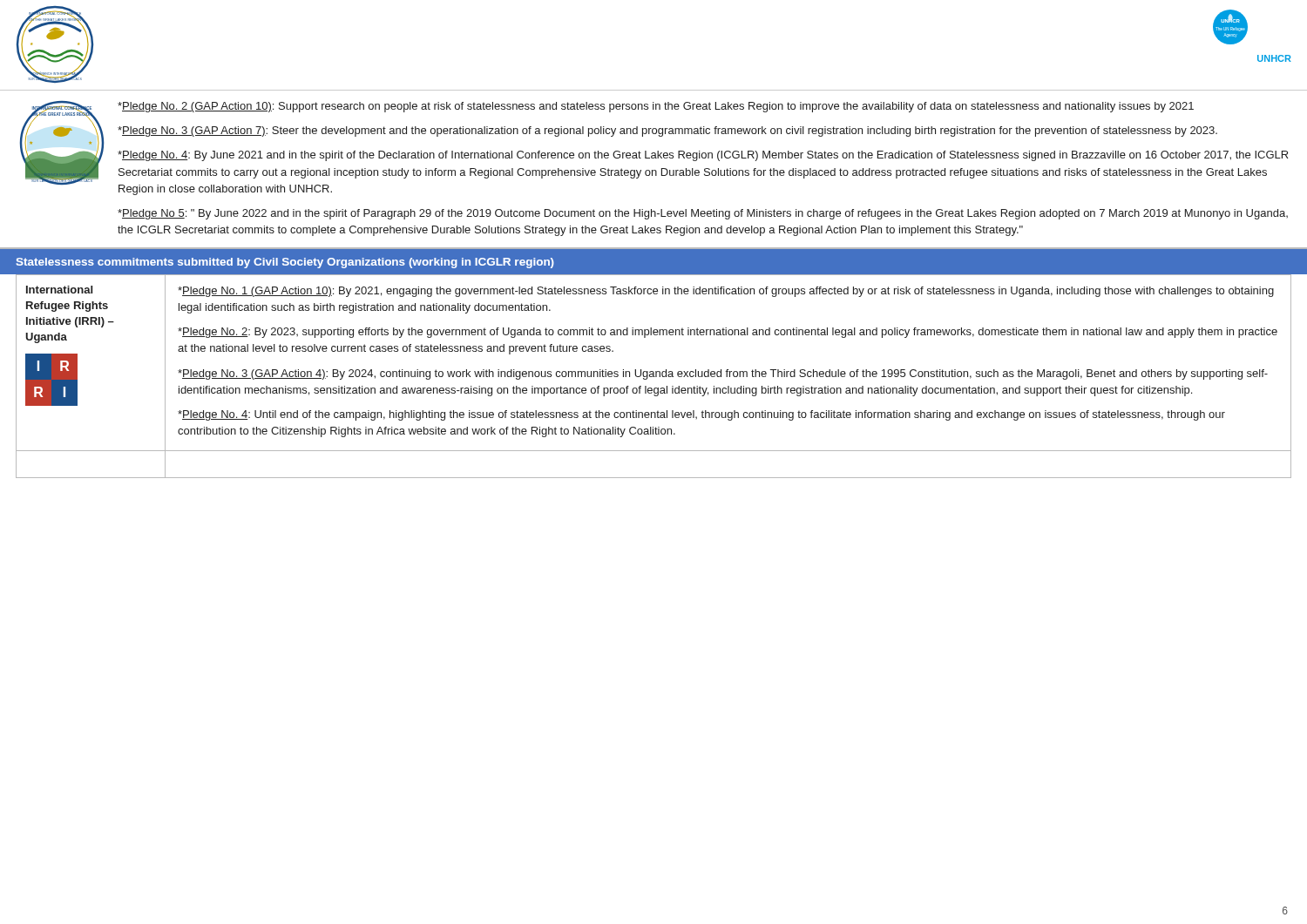Click on the text block that says "Pledge No. 1 (GAP Action 10): By"
The image size is (1307, 924).
726,298
